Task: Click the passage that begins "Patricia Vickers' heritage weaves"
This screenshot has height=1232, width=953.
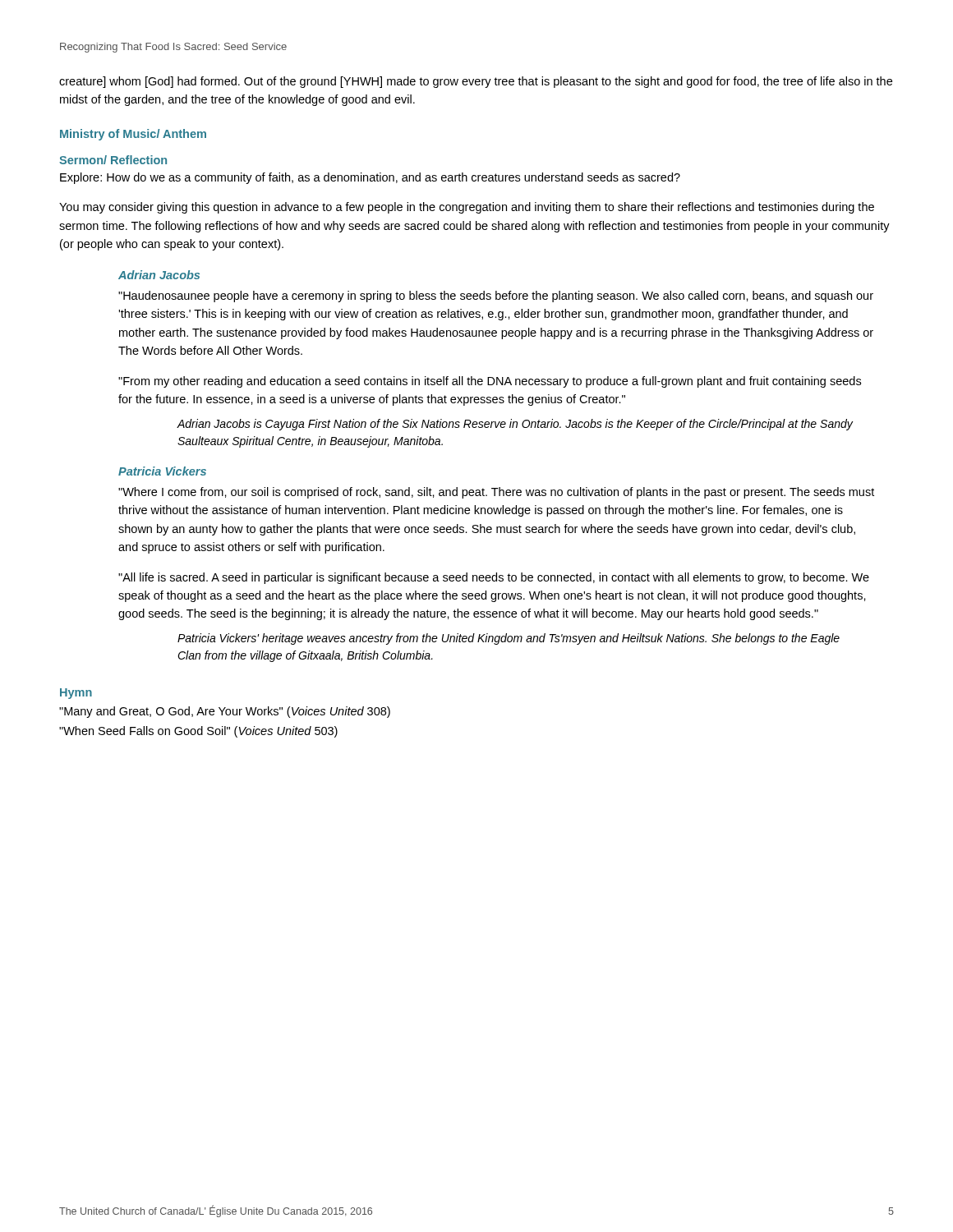Action: [509, 647]
